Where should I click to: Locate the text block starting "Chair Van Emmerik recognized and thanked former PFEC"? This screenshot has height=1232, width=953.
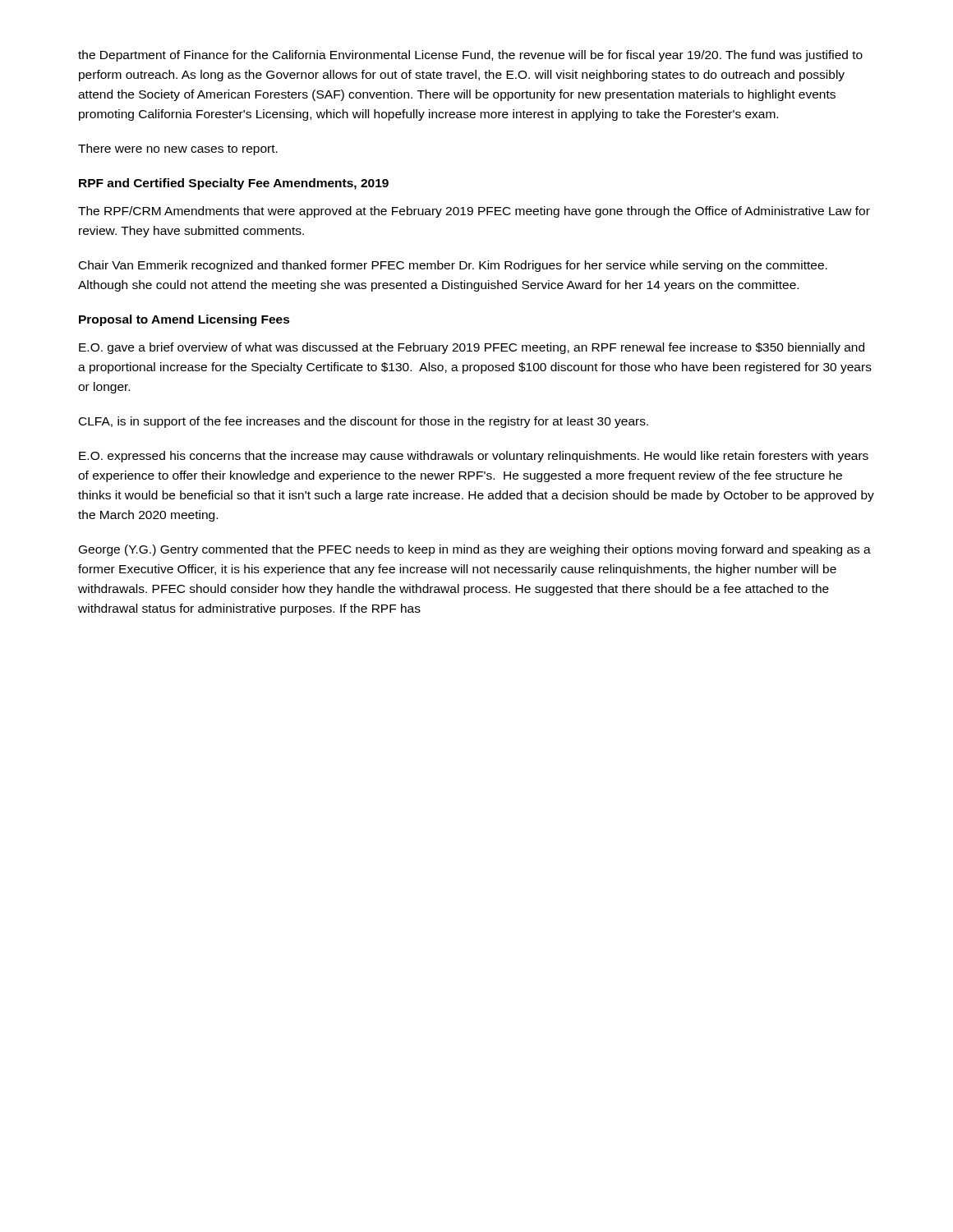(x=453, y=275)
